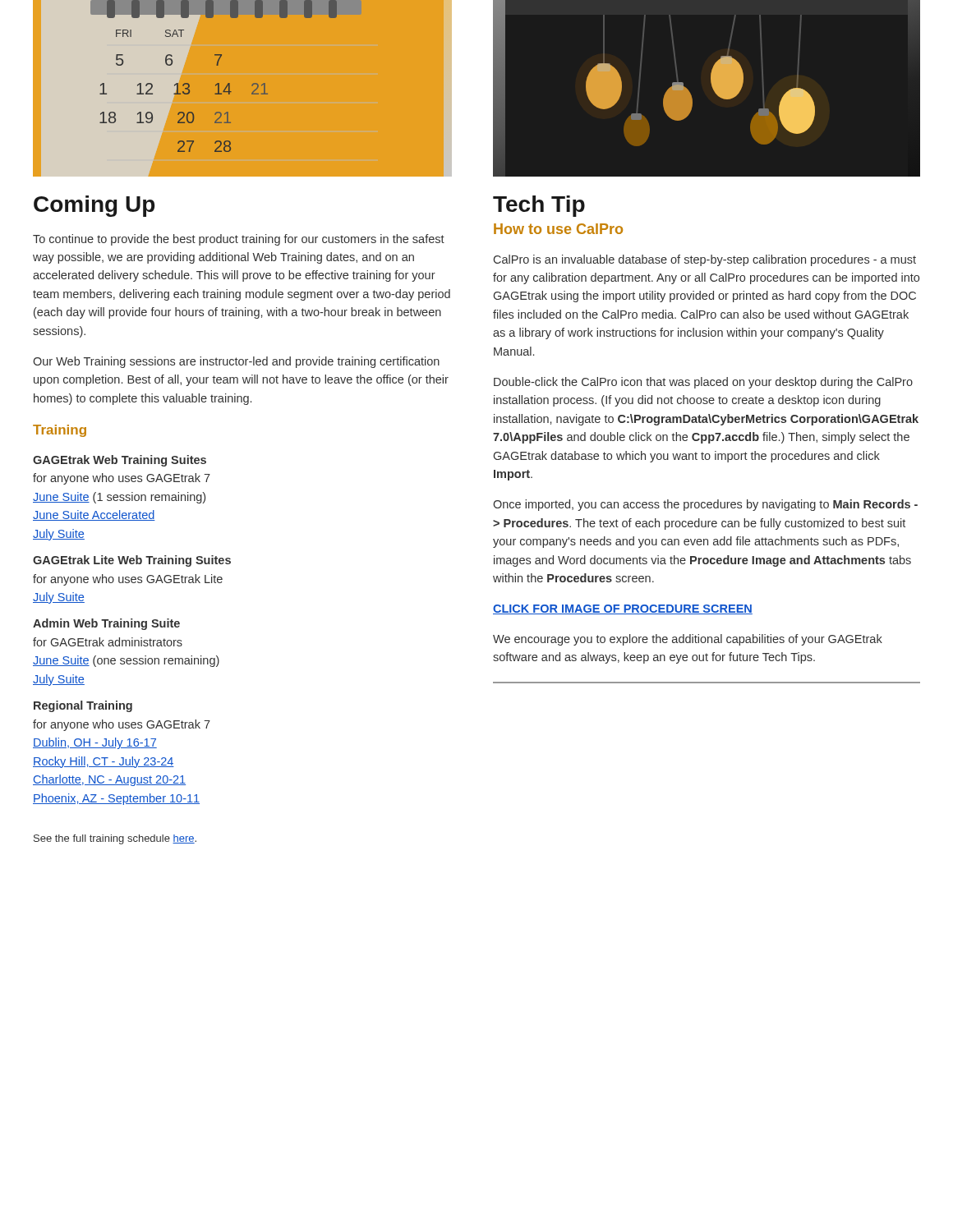Point to the block beginning "Regional Training for"
953x1232 pixels.
point(83,706)
